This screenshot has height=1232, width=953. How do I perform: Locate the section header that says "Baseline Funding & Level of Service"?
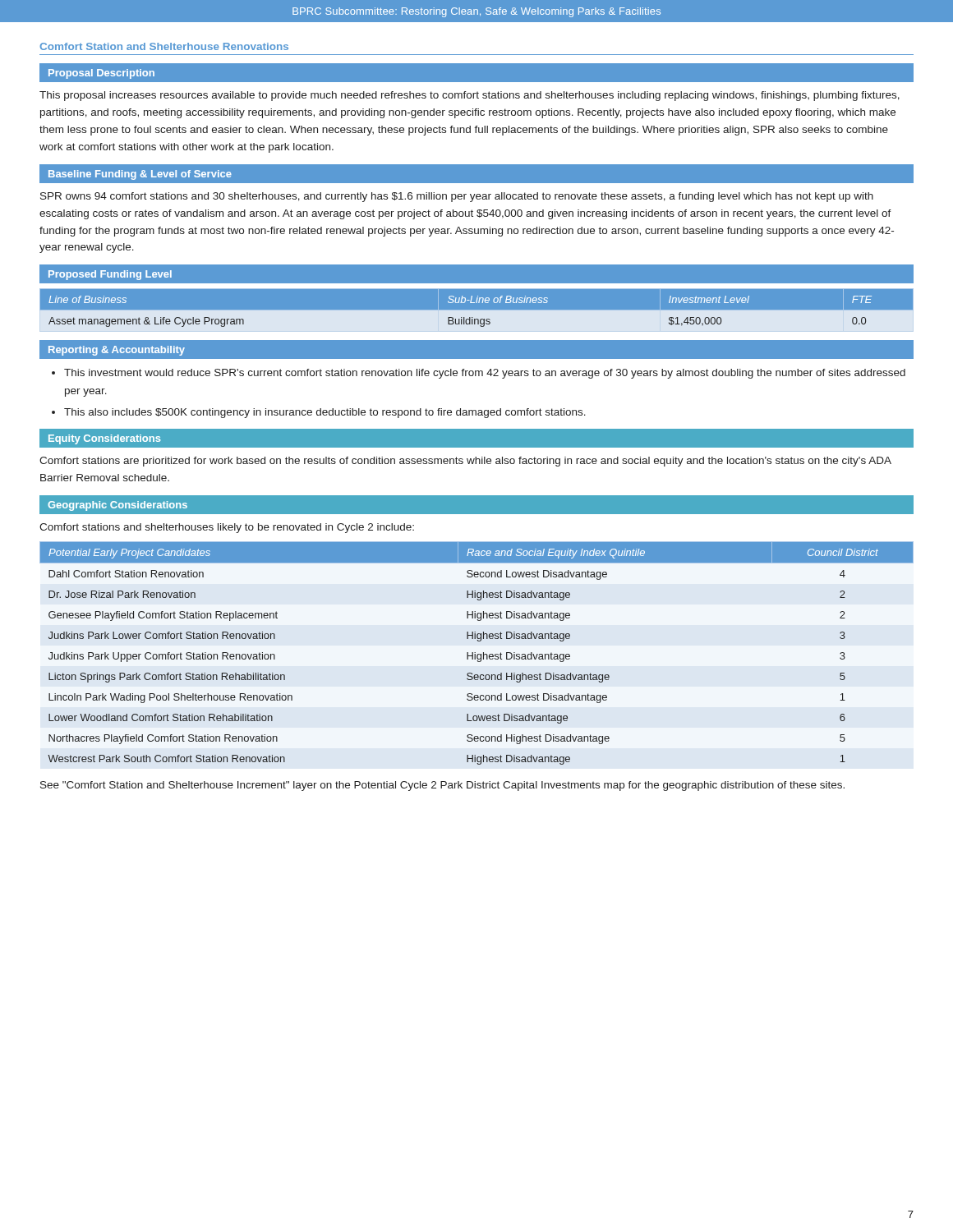pos(140,173)
